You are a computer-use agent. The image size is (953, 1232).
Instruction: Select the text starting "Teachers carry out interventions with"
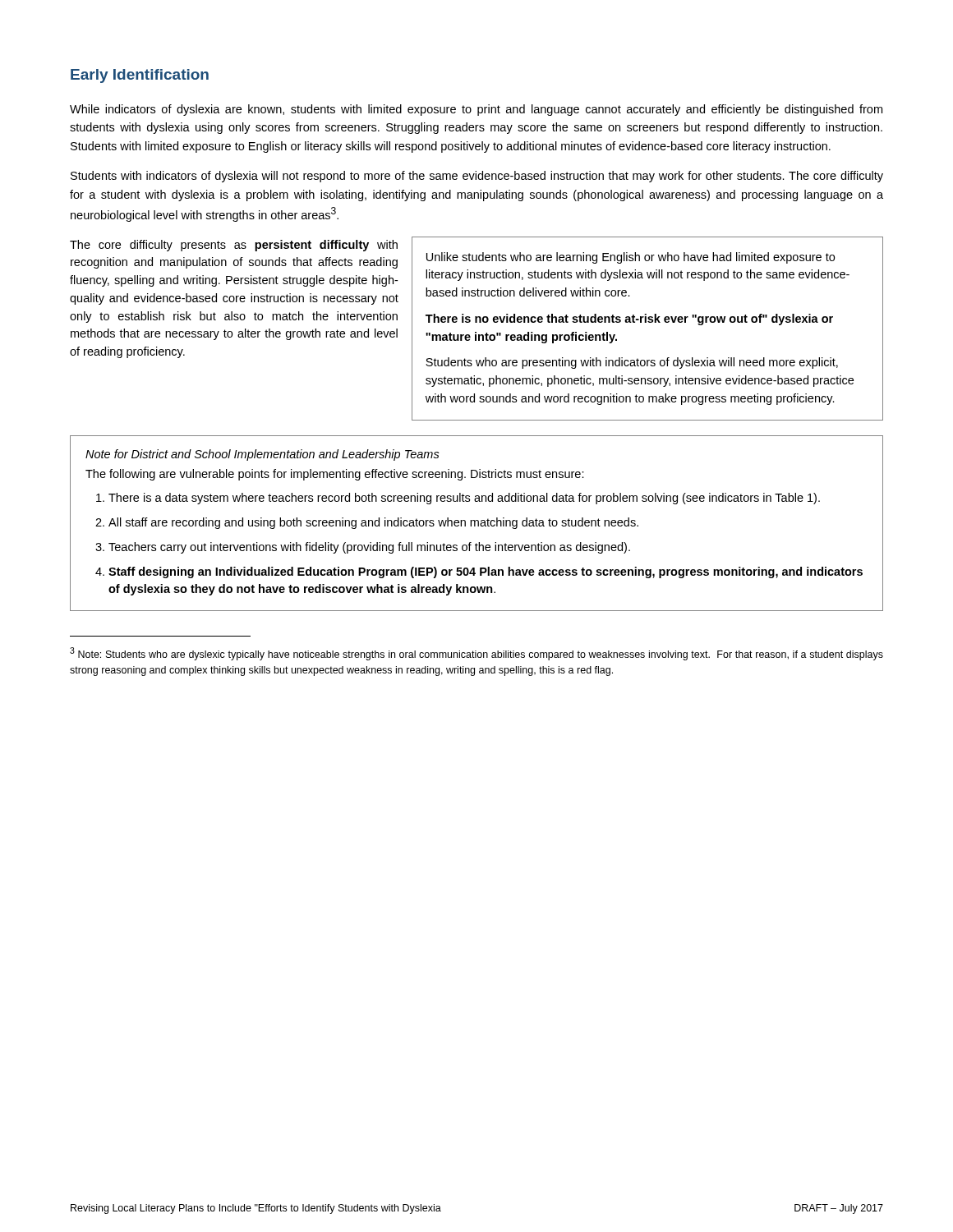(x=370, y=547)
